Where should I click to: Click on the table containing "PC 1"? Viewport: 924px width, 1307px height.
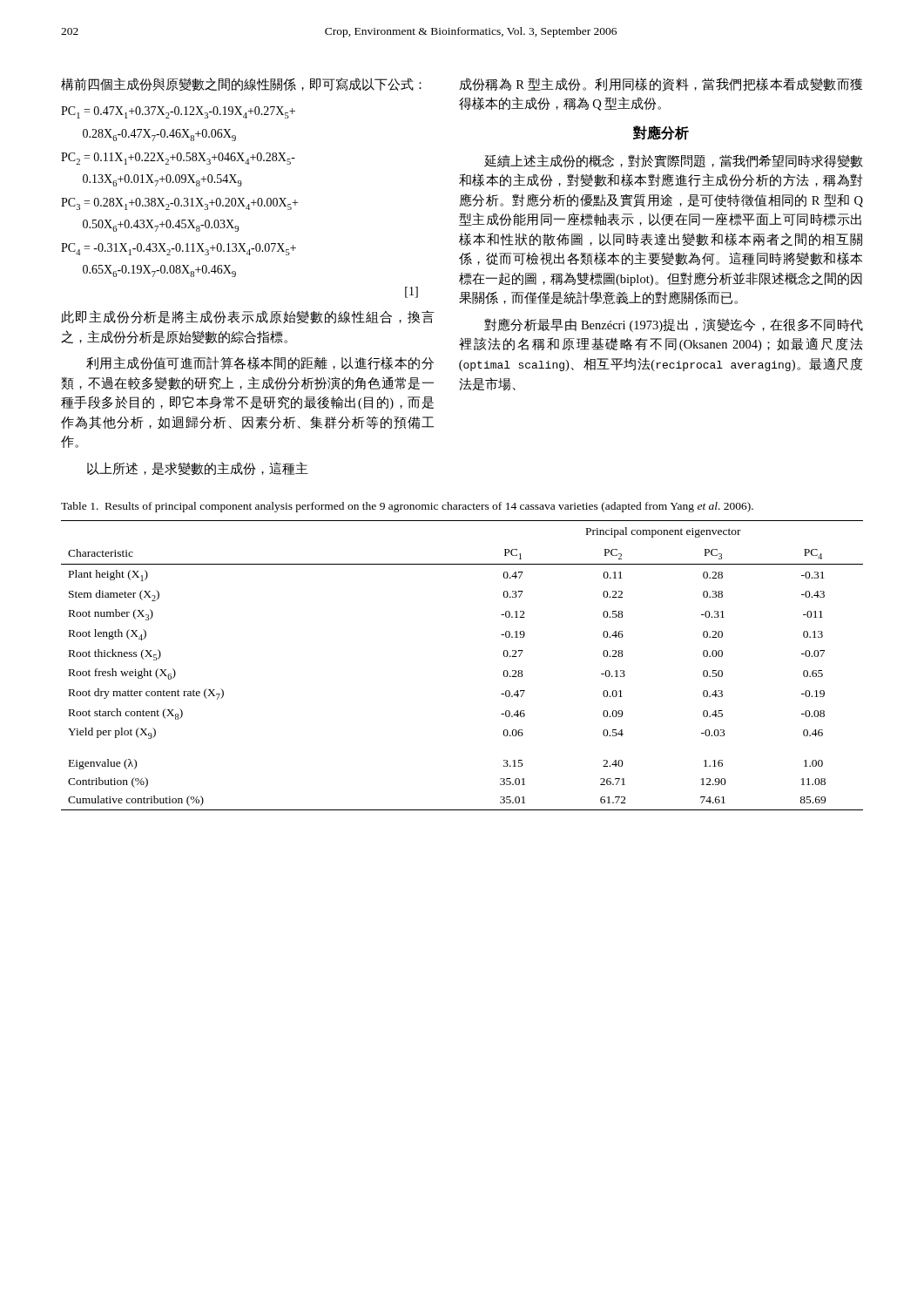[462, 665]
